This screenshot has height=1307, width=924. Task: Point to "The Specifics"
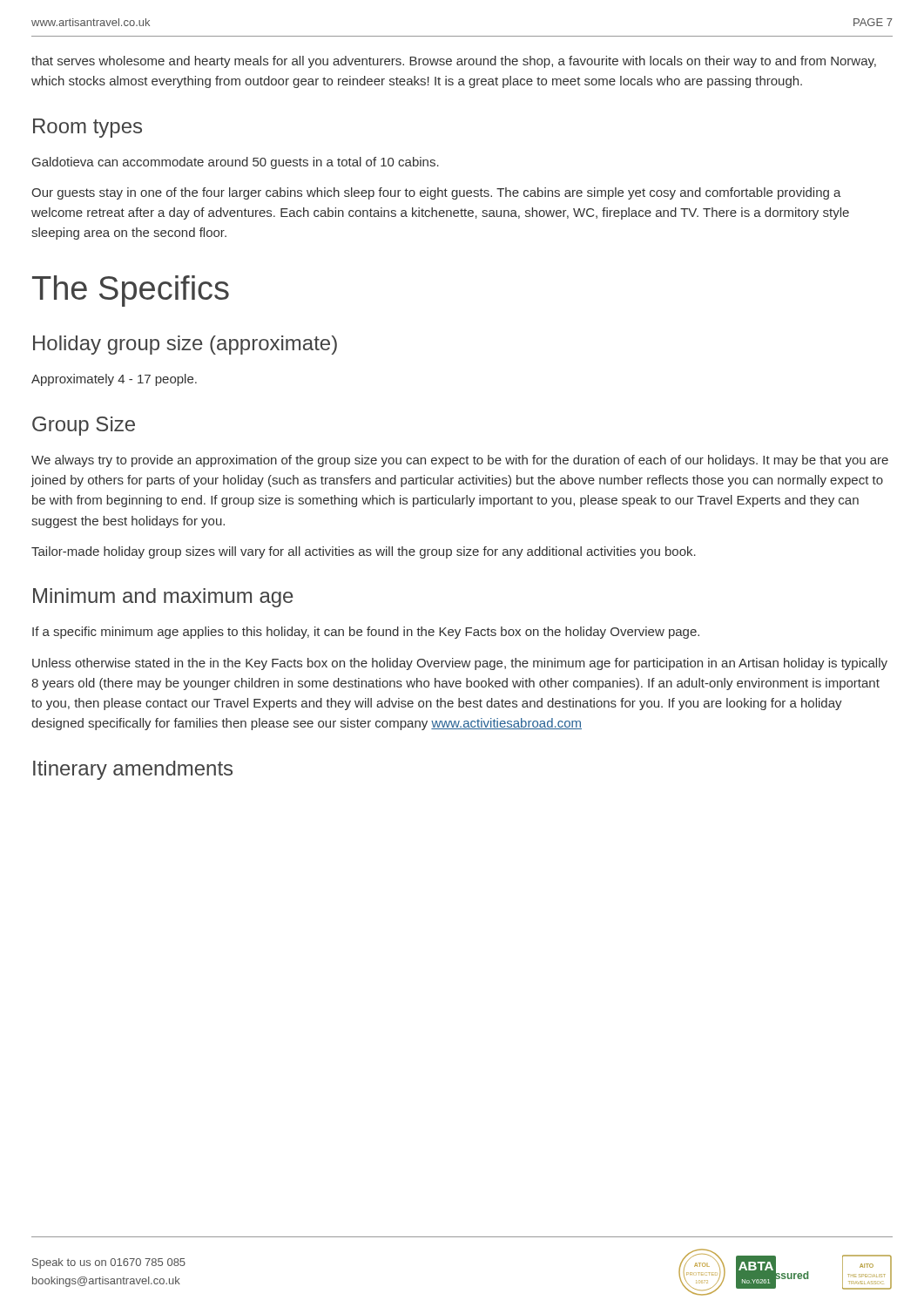tap(131, 288)
